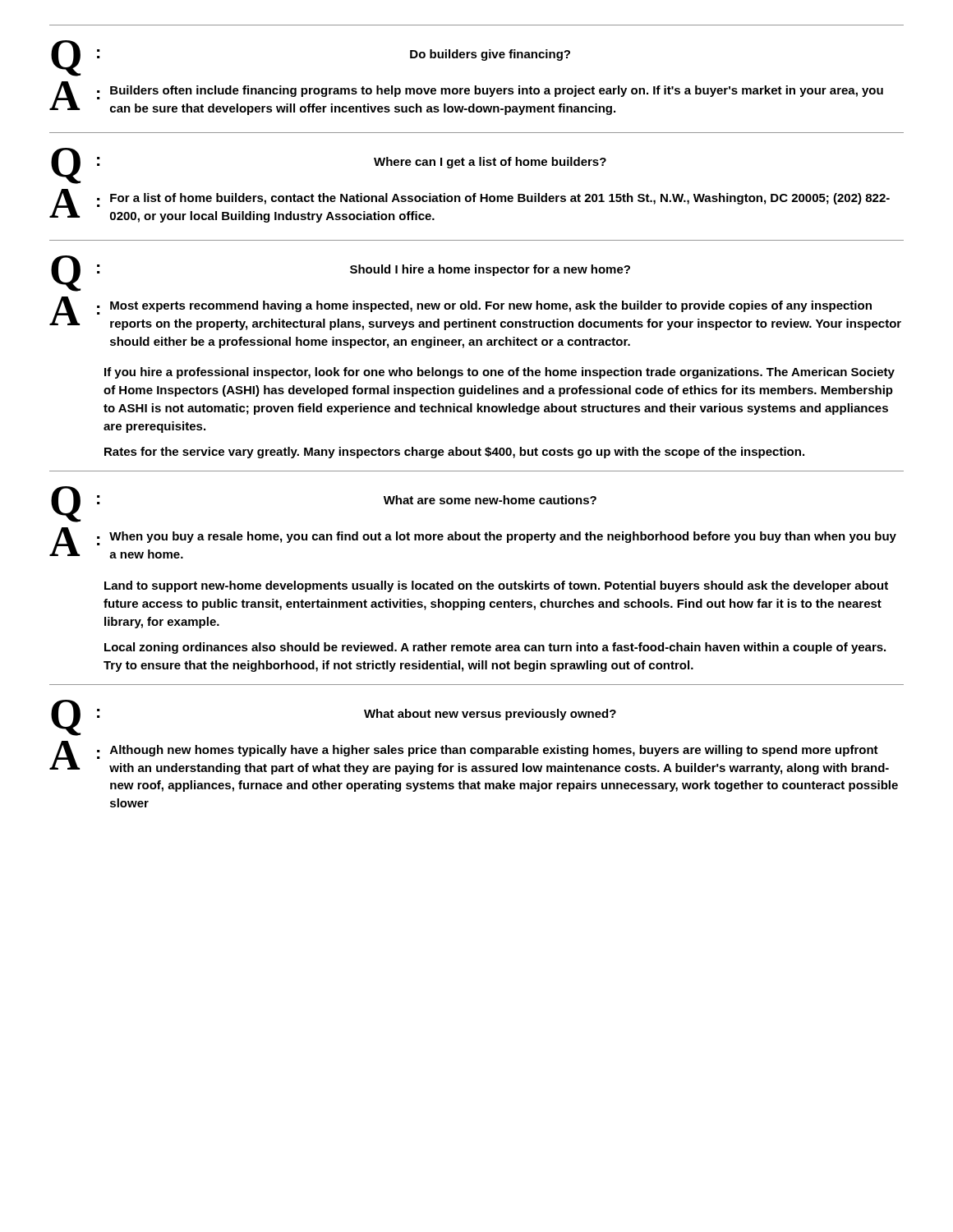The width and height of the screenshot is (953, 1232).
Task: Click on the text block containing "Q: Do builders"
Action: point(476,75)
